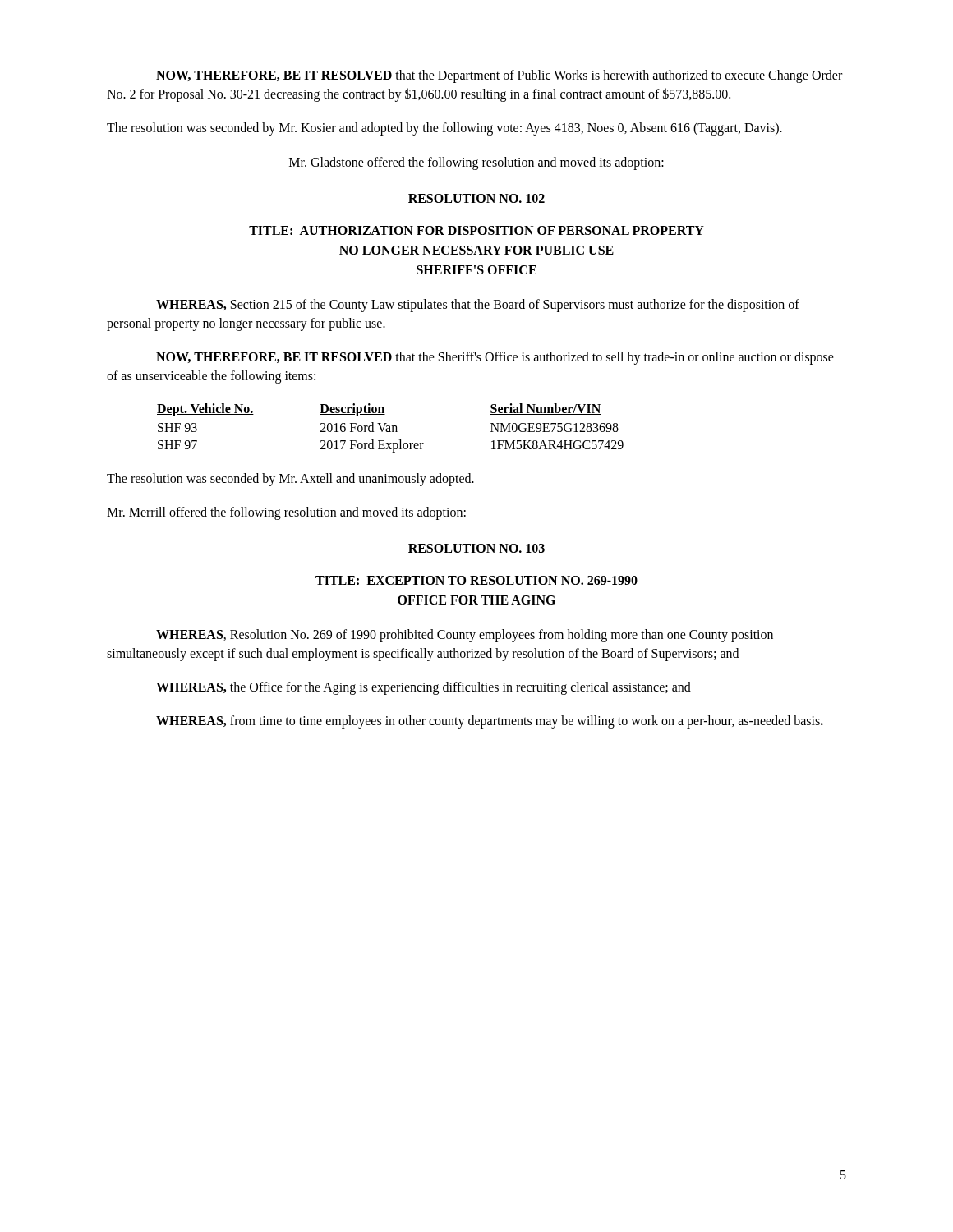Where does it say "RESOLUTION NO. 102"?
This screenshot has width=953, height=1232.
click(x=476, y=198)
